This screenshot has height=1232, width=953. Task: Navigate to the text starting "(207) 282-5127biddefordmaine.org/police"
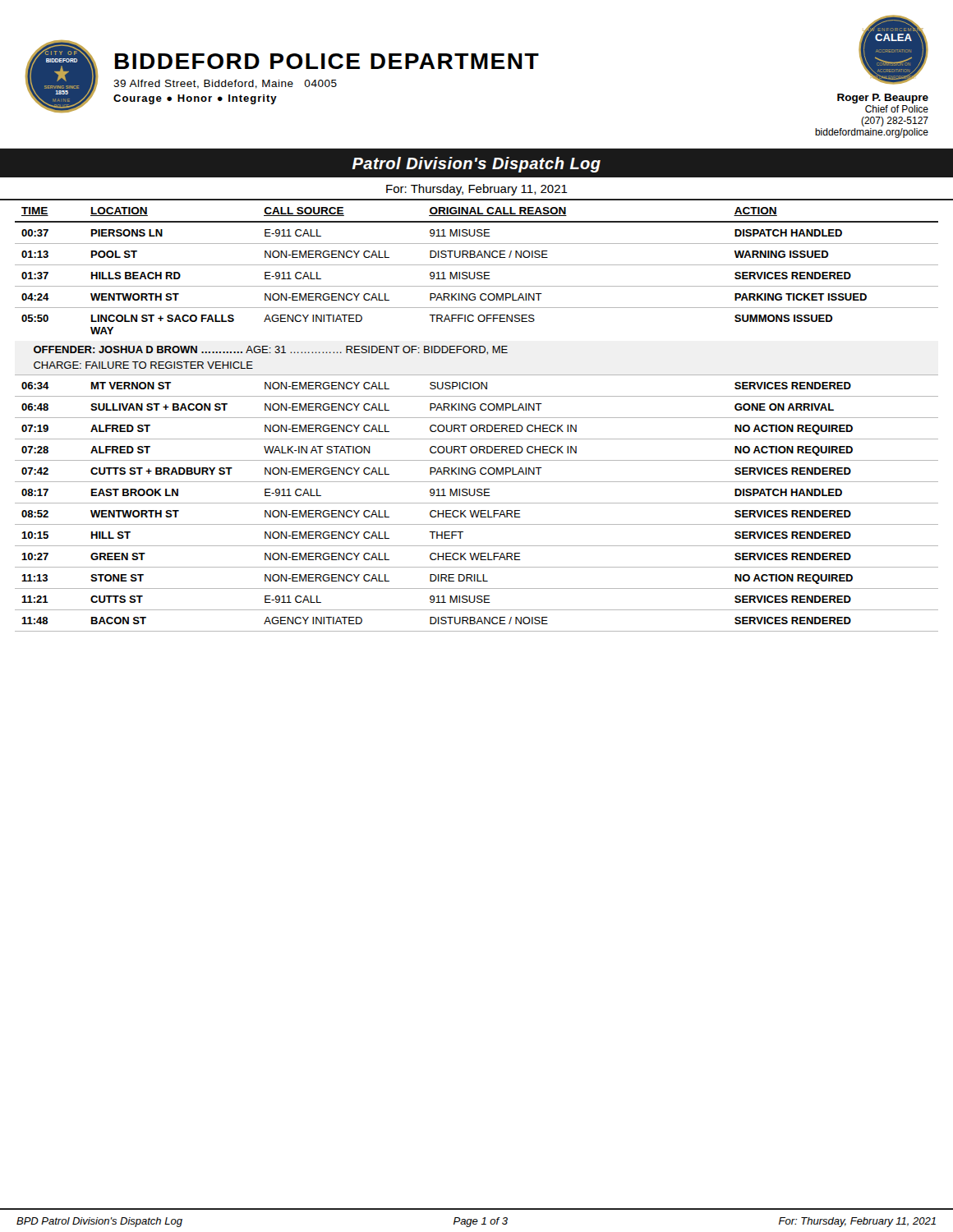click(x=872, y=126)
